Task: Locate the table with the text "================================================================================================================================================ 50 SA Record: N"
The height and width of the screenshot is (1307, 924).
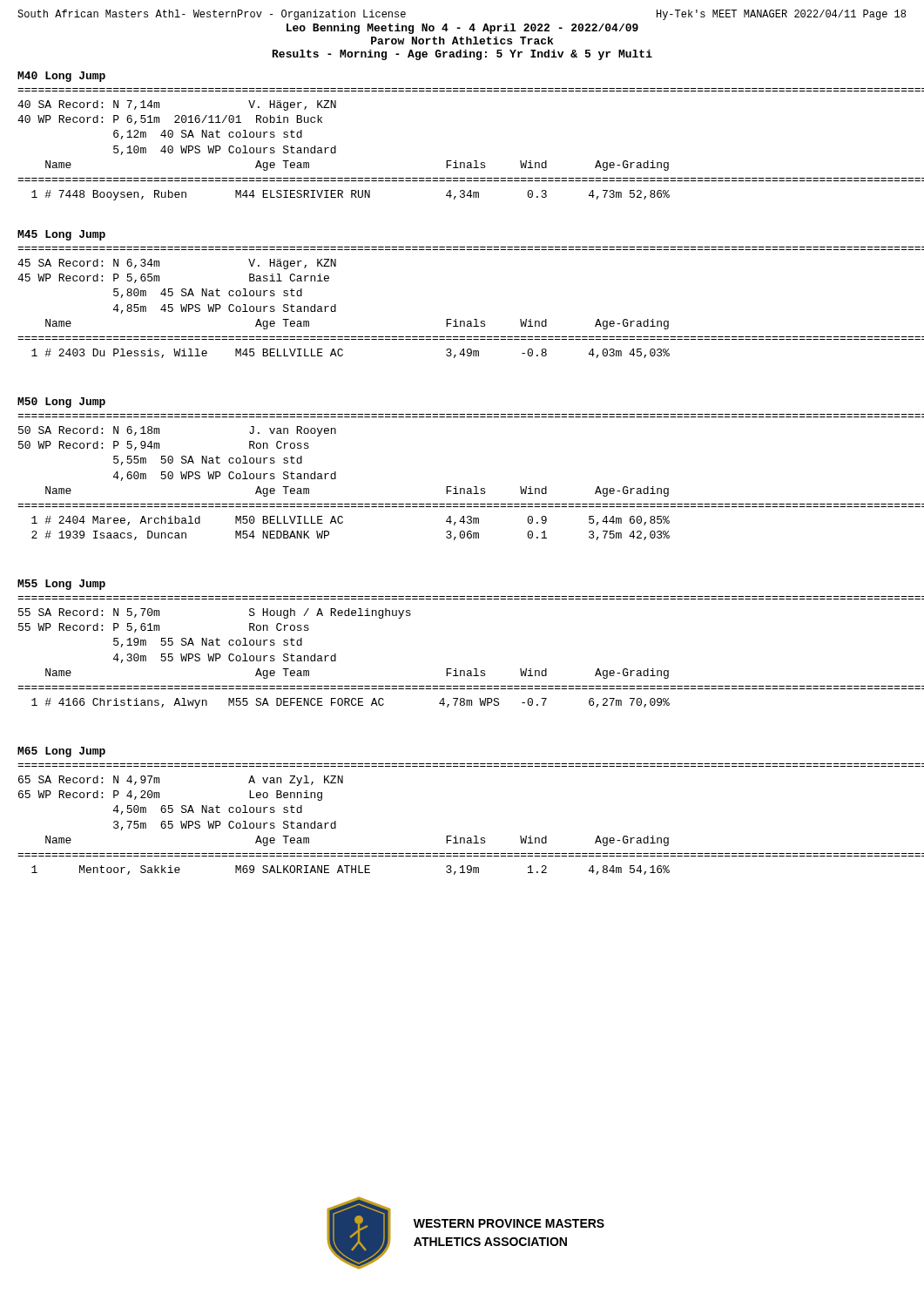Action: click(462, 476)
